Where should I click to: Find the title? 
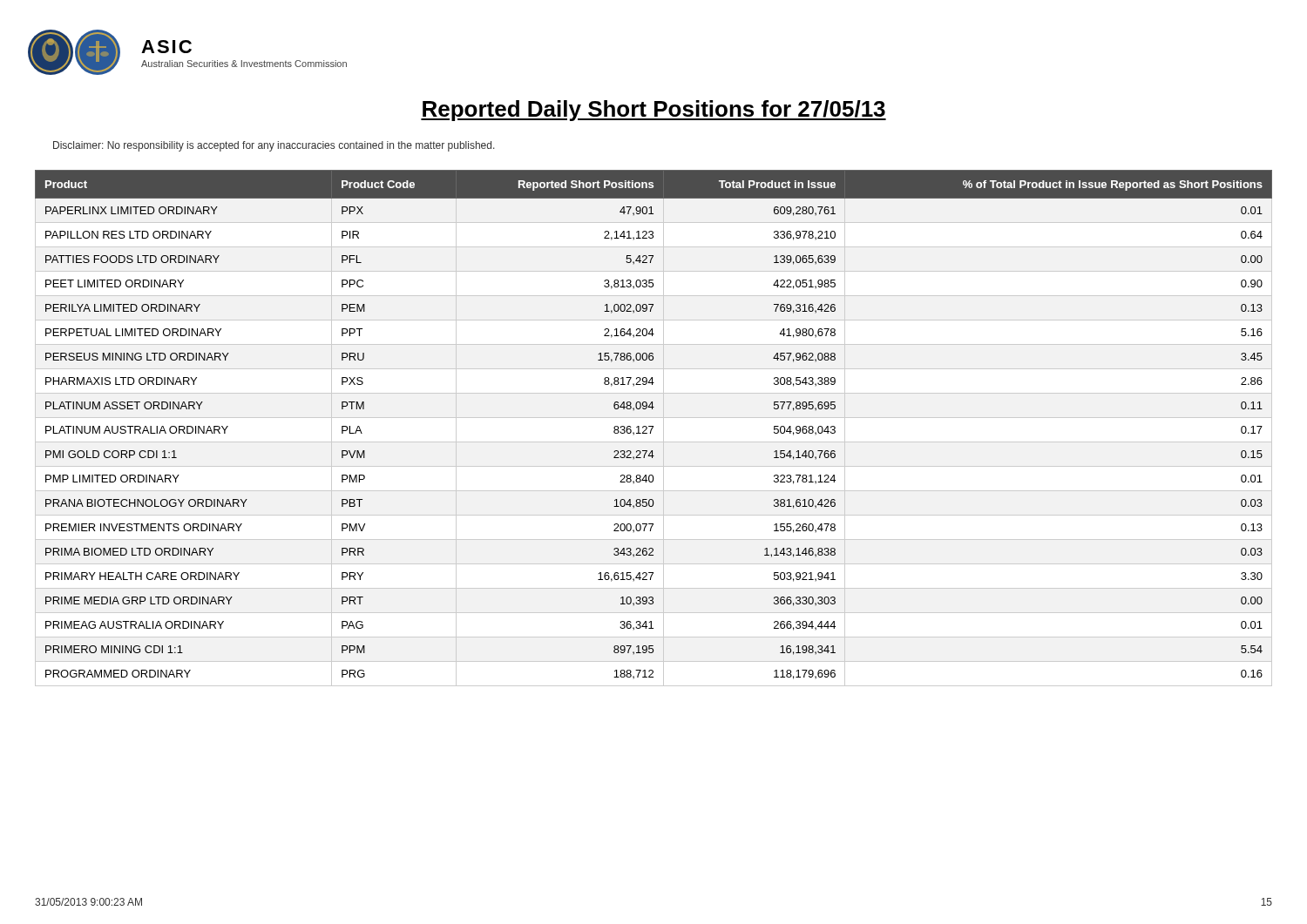654,109
